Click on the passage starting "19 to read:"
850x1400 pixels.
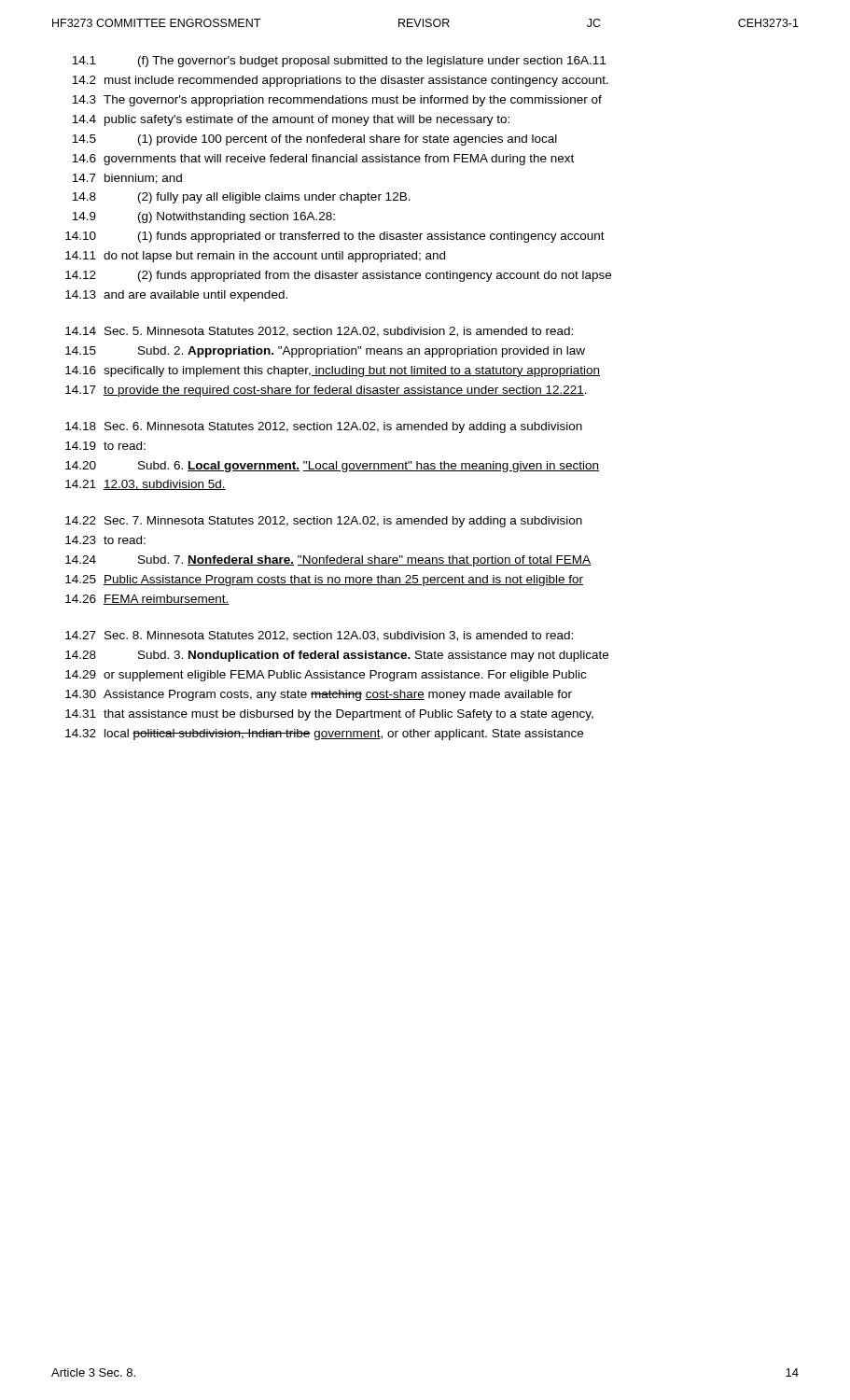pos(105,446)
